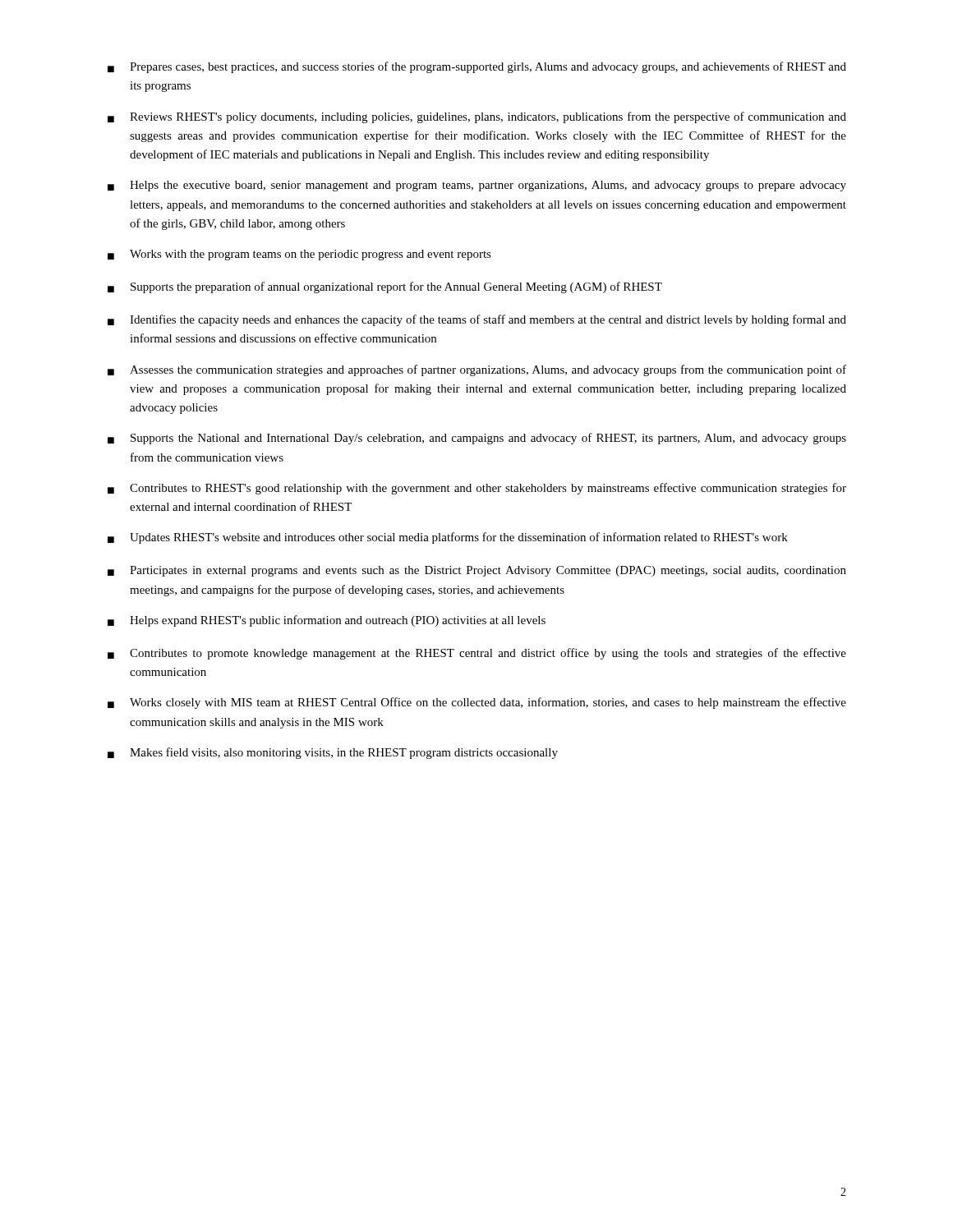Select the list item containing "■ Supports the preparation"

pos(476,288)
